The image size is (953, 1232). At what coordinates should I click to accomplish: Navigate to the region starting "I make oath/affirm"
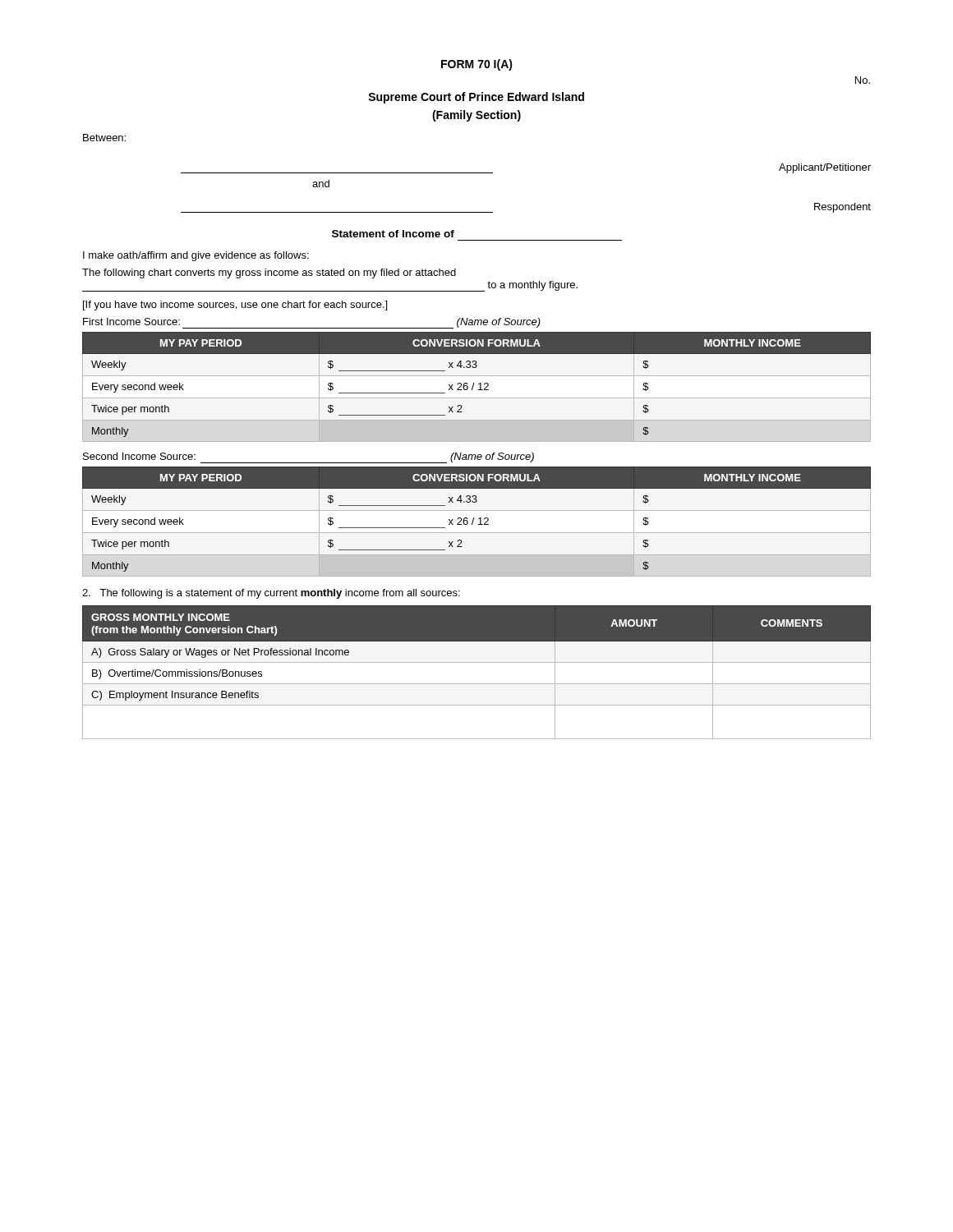coord(196,255)
